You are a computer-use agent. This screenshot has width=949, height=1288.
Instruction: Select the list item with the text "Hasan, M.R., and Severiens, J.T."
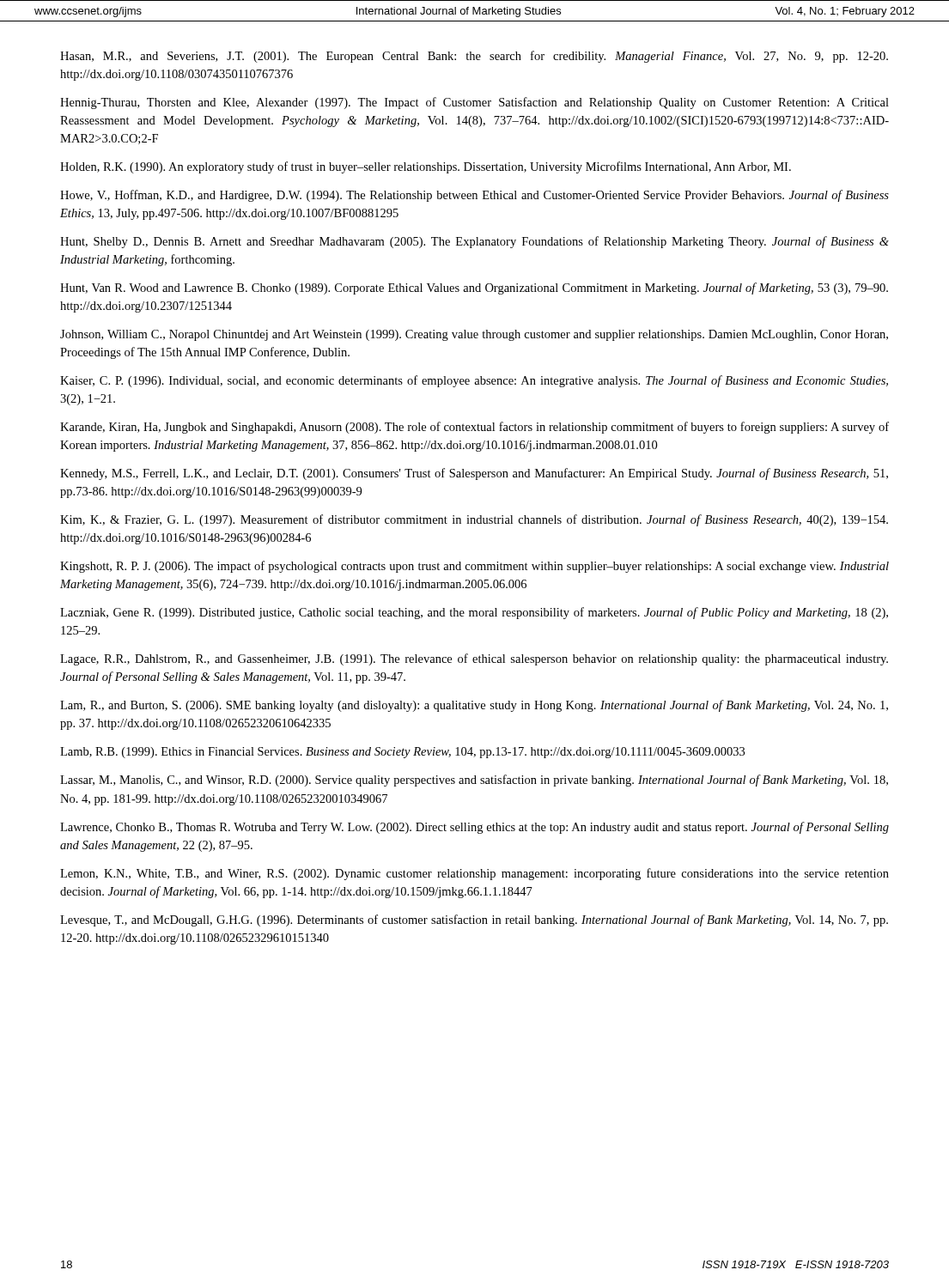pyautogui.click(x=474, y=65)
